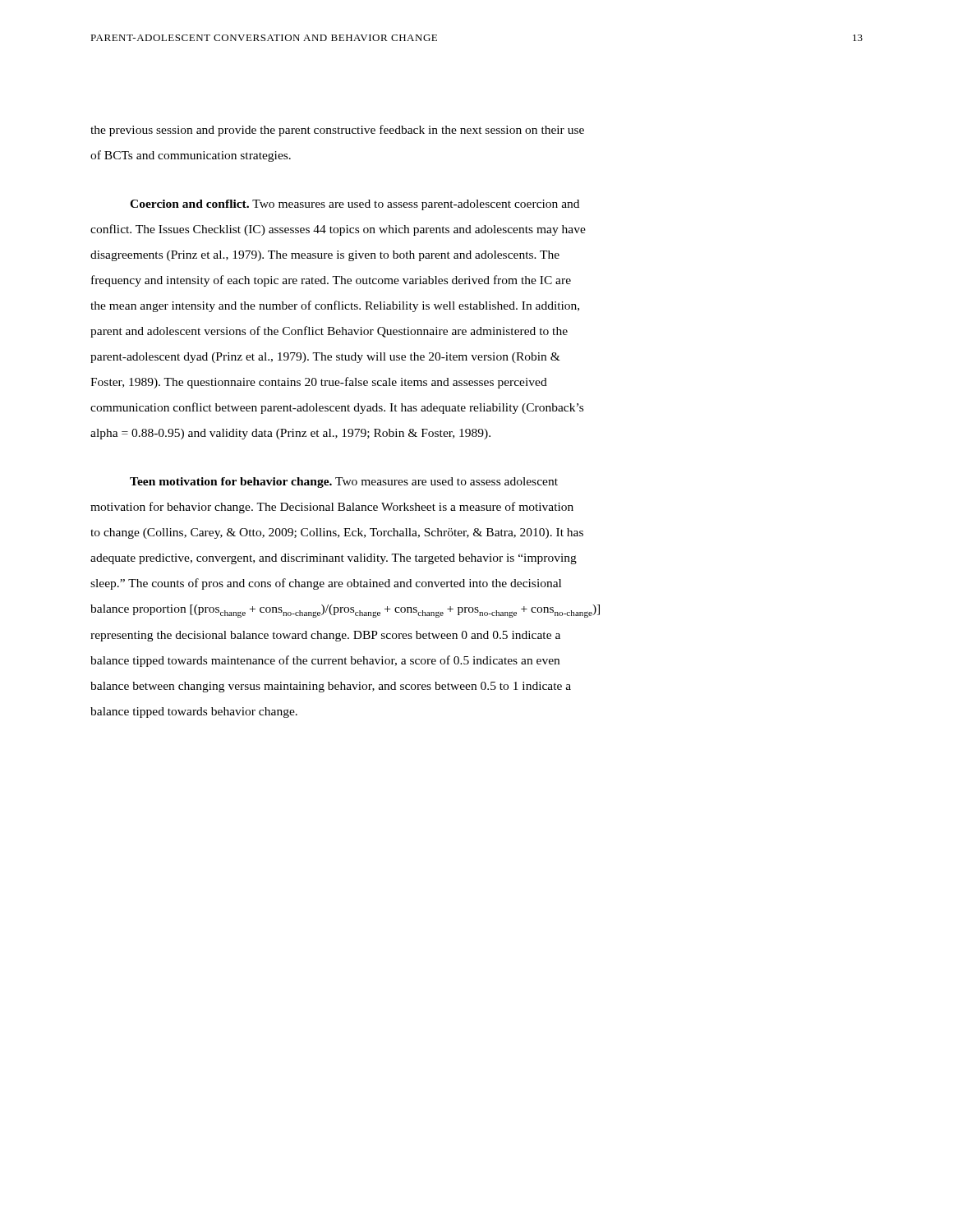Point to the text block starting "frequency and intensity of each topic are"
The height and width of the screenshot is (1232, 953).
[x=331, y=280]
